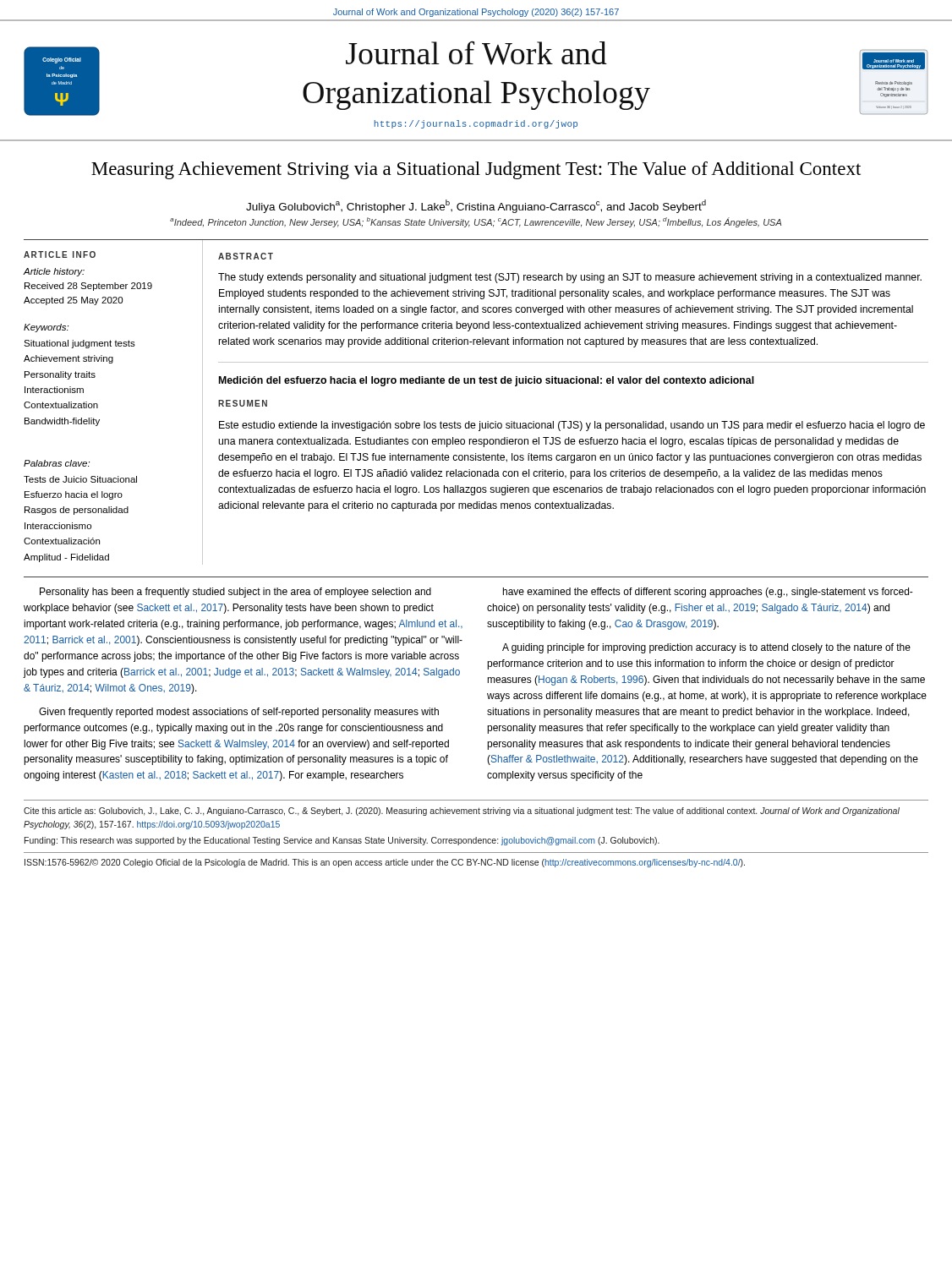Locate the title containing "Measuring Achievement Striving via a Situational Judgment Test:"

coord(476,169)
